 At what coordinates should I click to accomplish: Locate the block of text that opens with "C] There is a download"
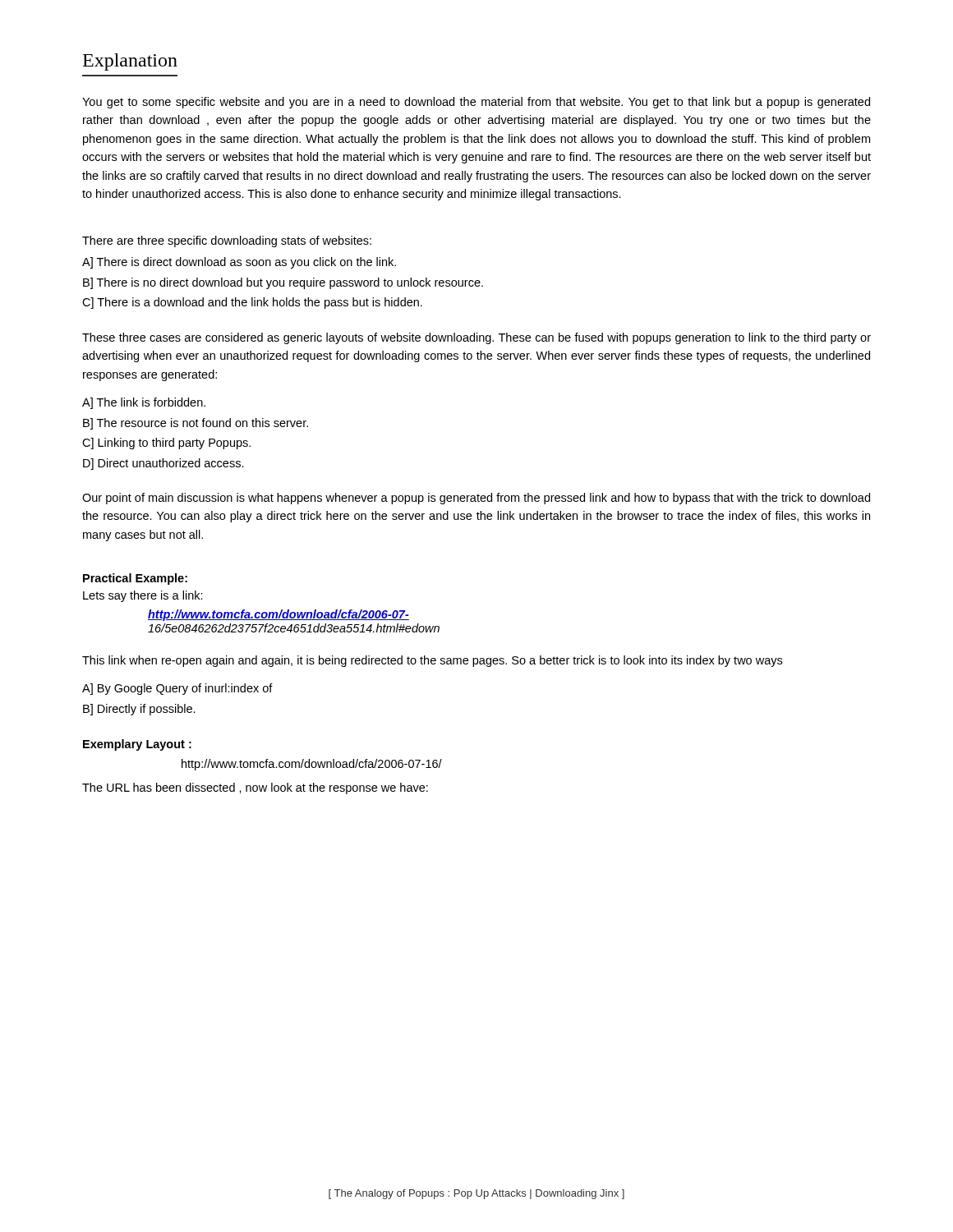pyautogui.click(x=253, y=302)
